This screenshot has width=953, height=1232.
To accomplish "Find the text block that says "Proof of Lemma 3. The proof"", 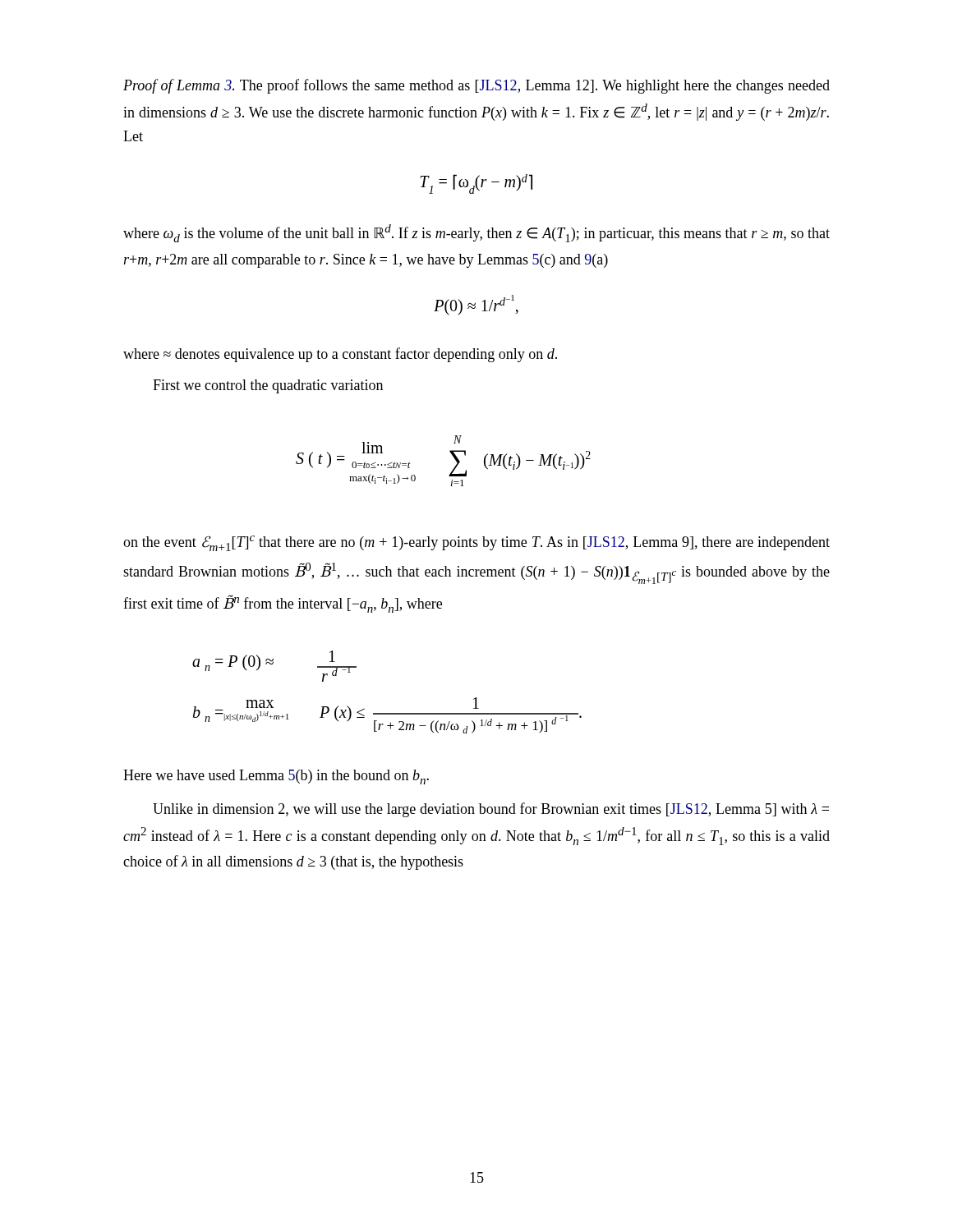I will (x=476, y=111).
